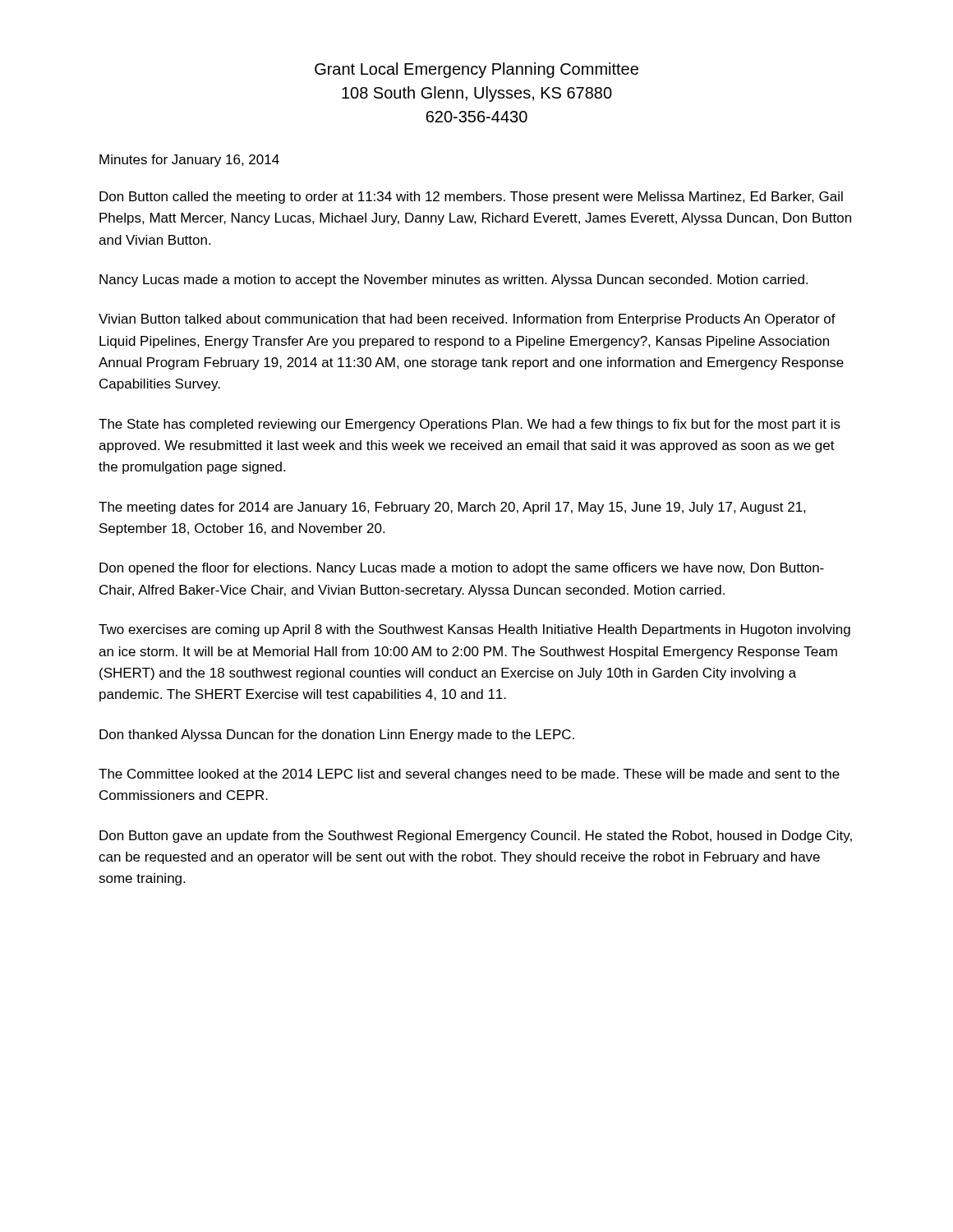
Task: Where does it say "Minutes for January 16, 2014"?
Action: [189, 160]
